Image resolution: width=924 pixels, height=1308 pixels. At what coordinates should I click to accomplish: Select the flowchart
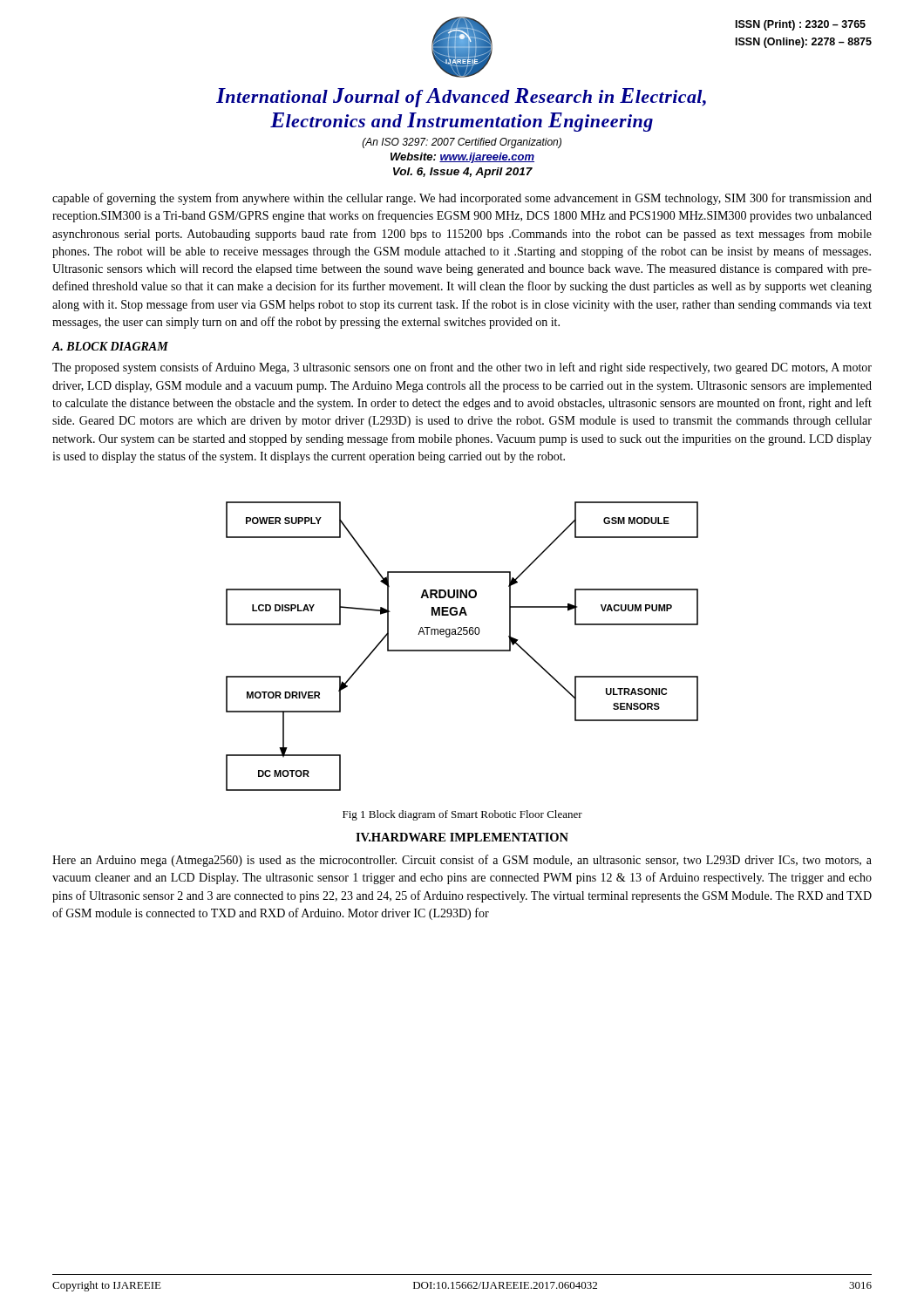click(x=462, y=642)
